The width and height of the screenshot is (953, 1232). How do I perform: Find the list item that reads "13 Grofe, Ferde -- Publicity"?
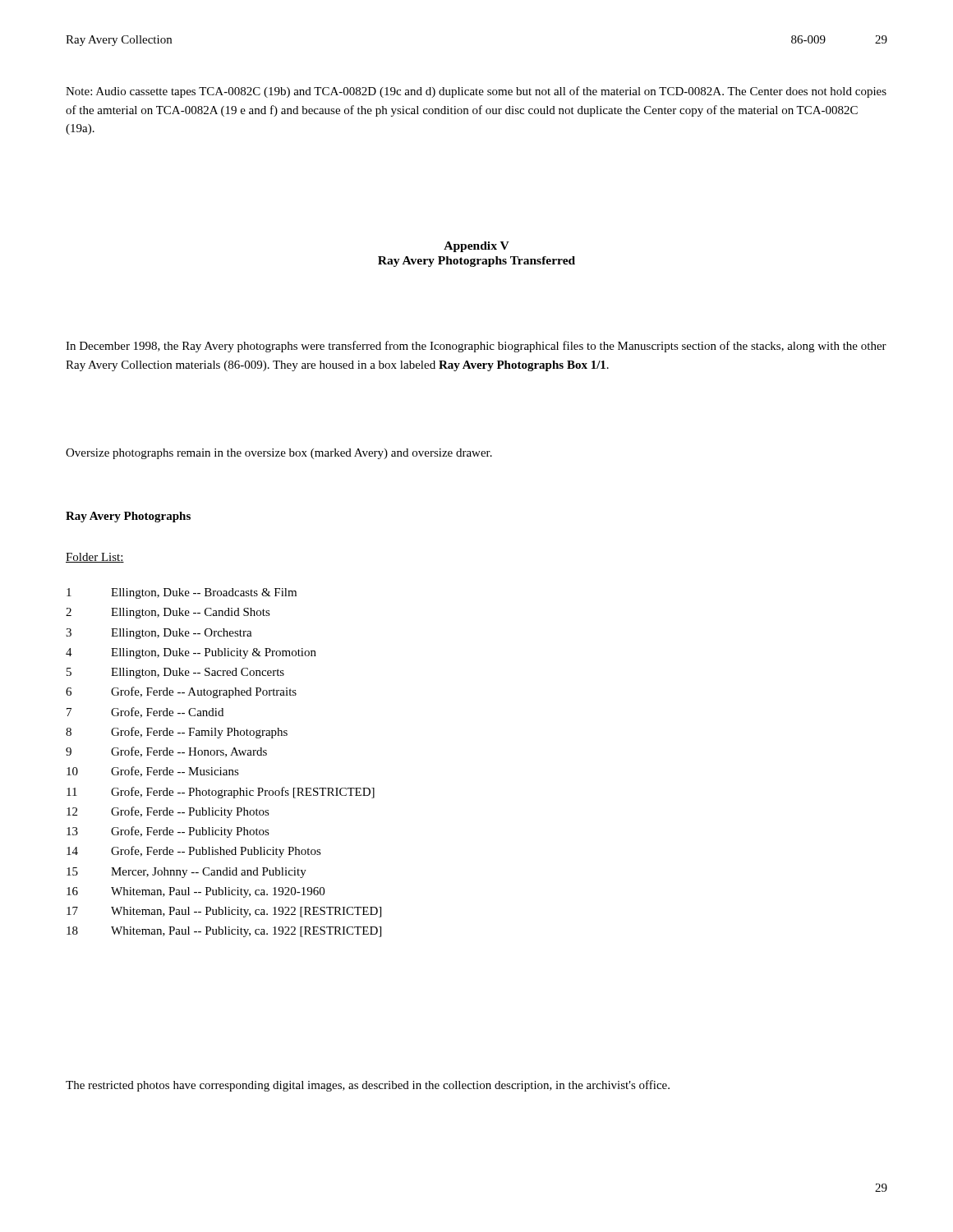pos(168,832)
